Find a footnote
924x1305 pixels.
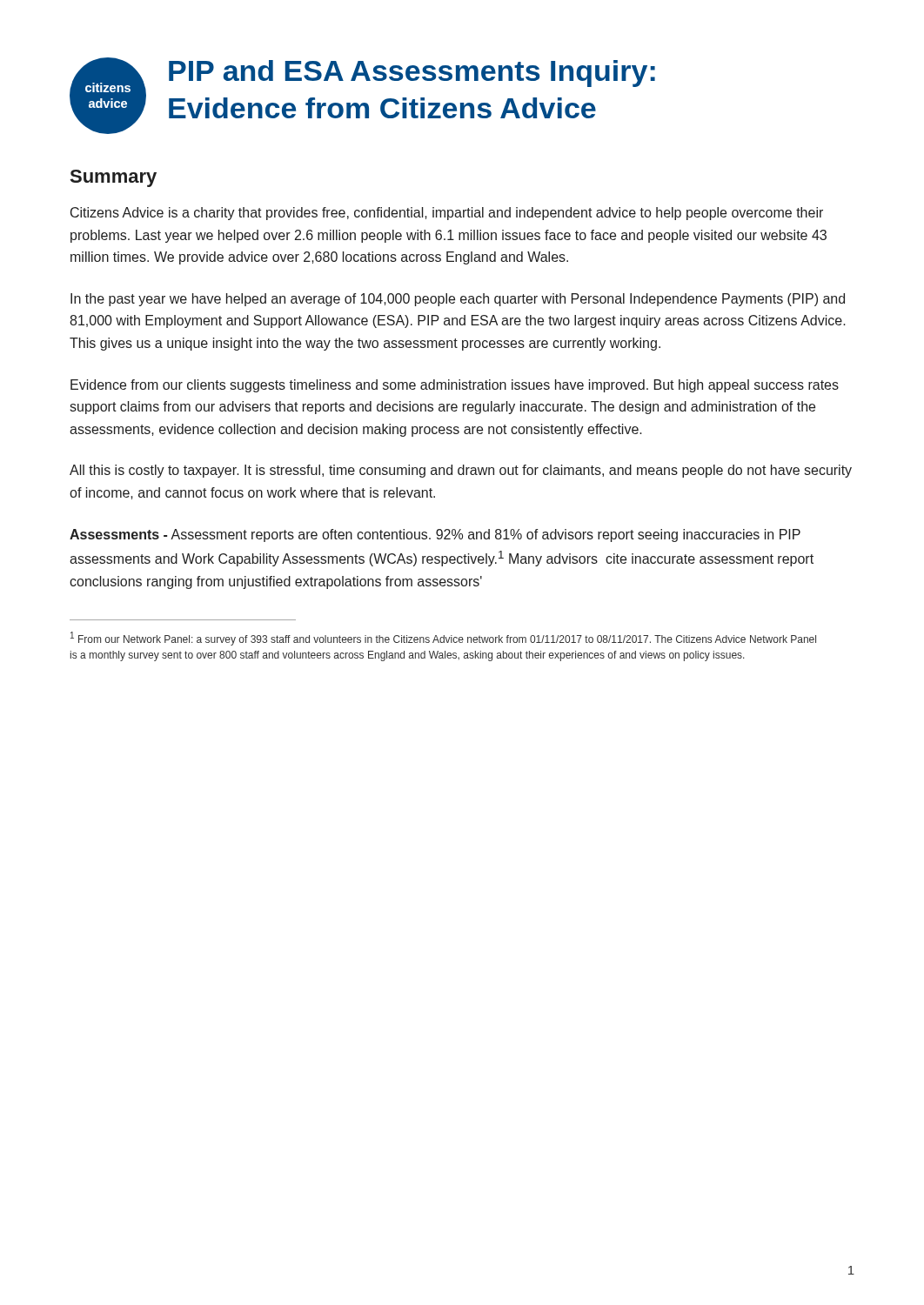click(443, 646)
